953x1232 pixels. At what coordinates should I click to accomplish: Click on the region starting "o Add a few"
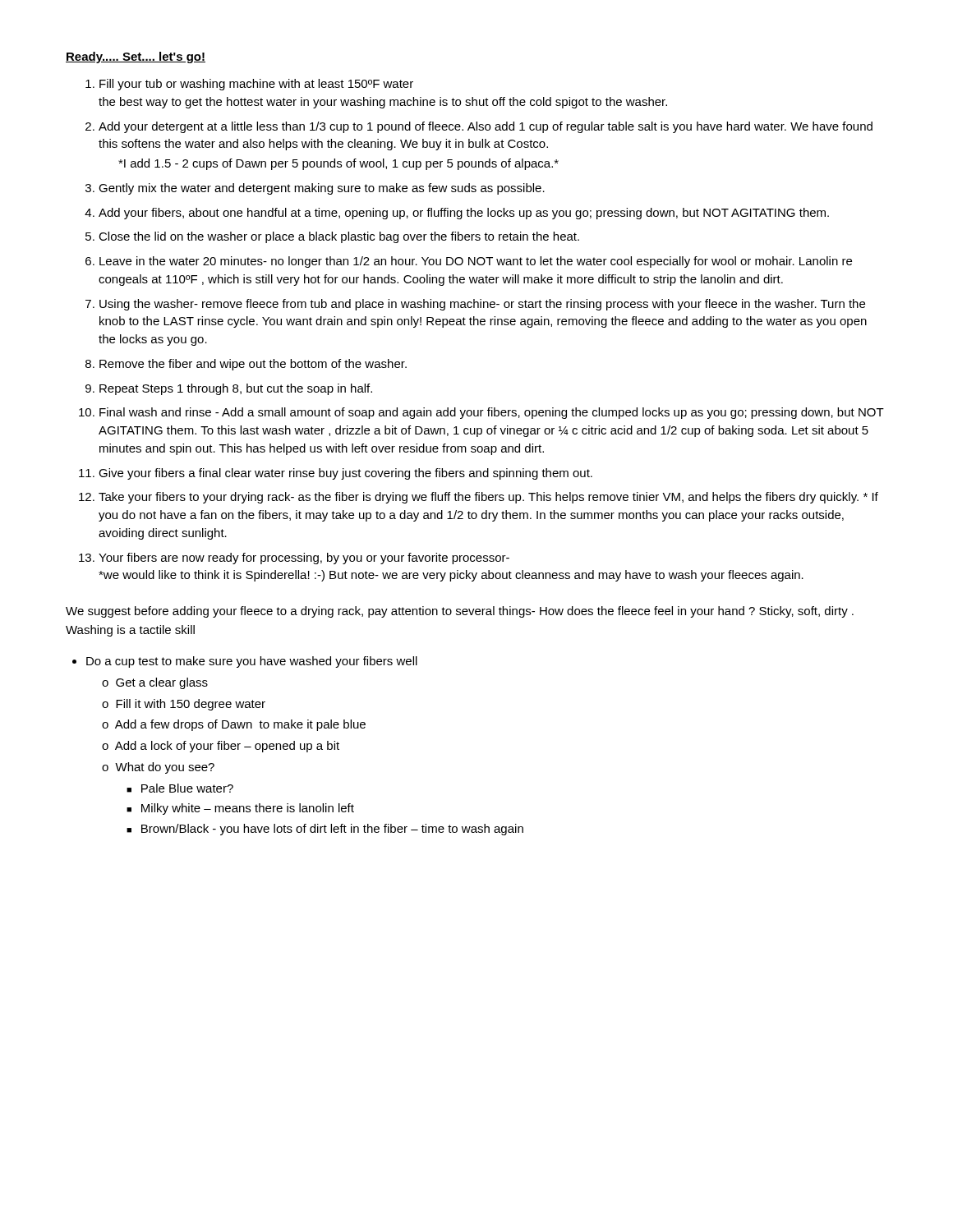234,724
